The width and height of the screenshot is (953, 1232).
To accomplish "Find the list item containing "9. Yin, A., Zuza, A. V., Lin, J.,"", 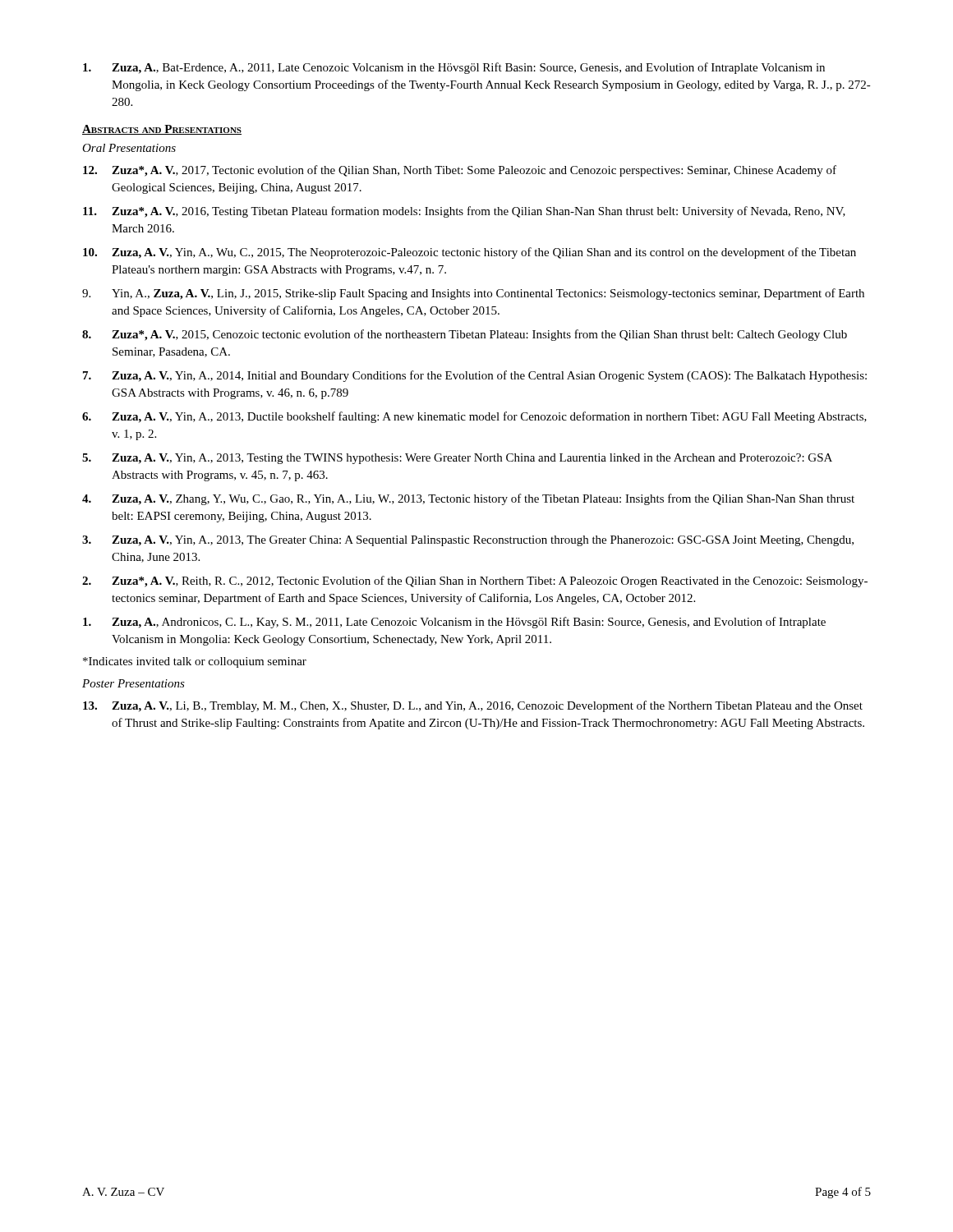I will (476, 302).
